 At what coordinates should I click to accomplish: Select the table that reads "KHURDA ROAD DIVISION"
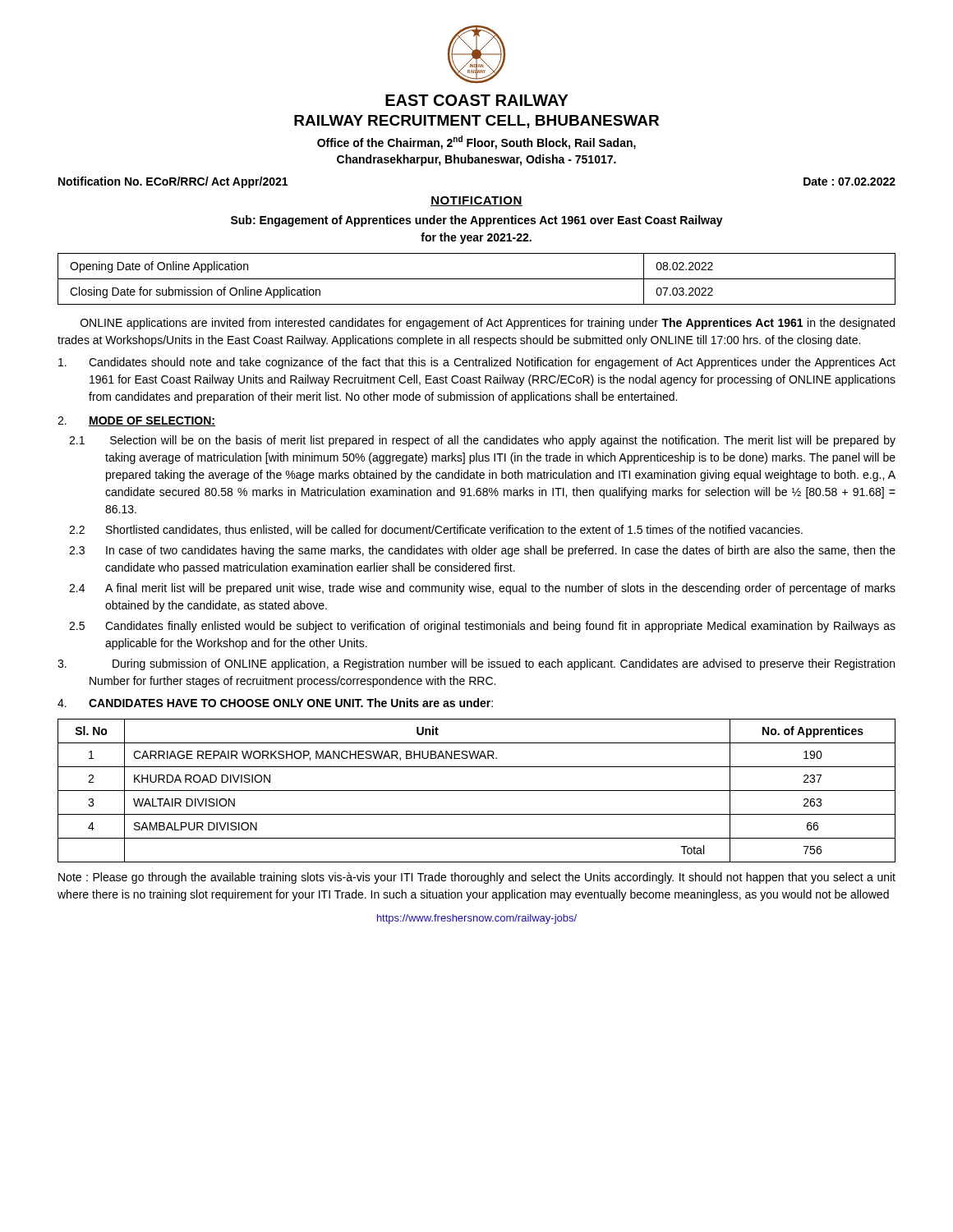tap(476, 790)
